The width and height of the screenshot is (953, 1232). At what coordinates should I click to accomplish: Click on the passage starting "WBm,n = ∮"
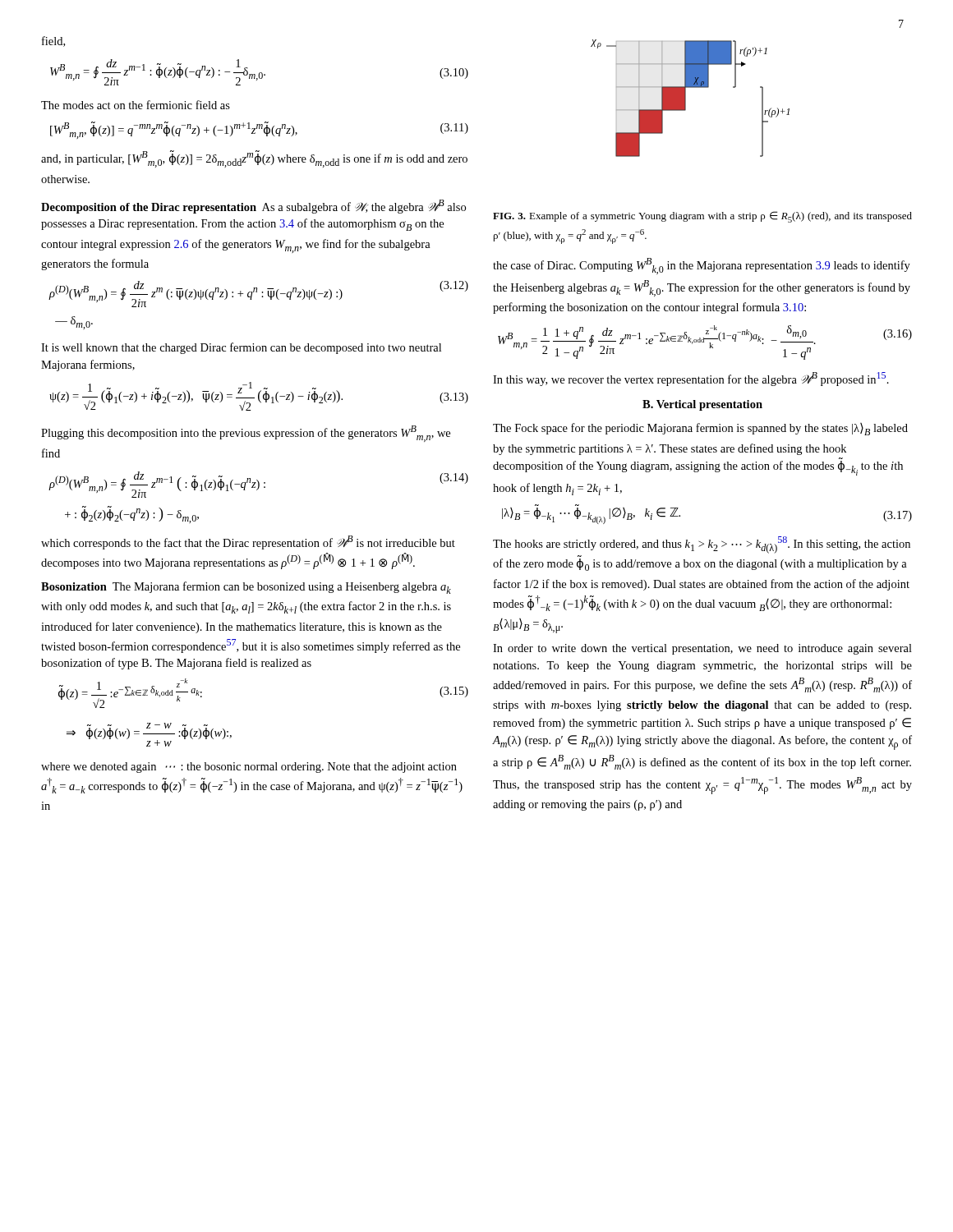255,73
